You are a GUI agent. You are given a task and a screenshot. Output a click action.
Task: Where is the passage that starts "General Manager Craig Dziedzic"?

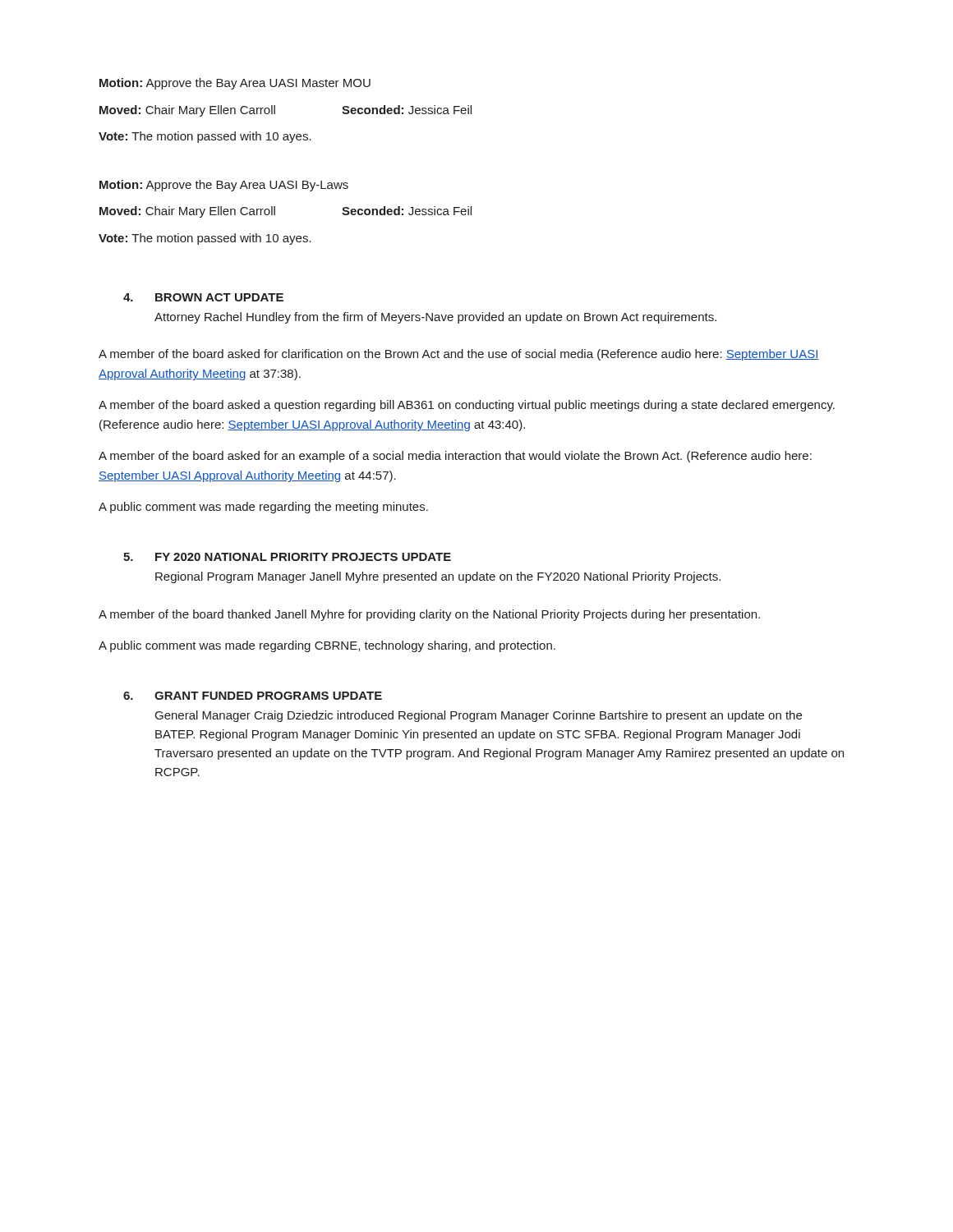click(500, 743)
